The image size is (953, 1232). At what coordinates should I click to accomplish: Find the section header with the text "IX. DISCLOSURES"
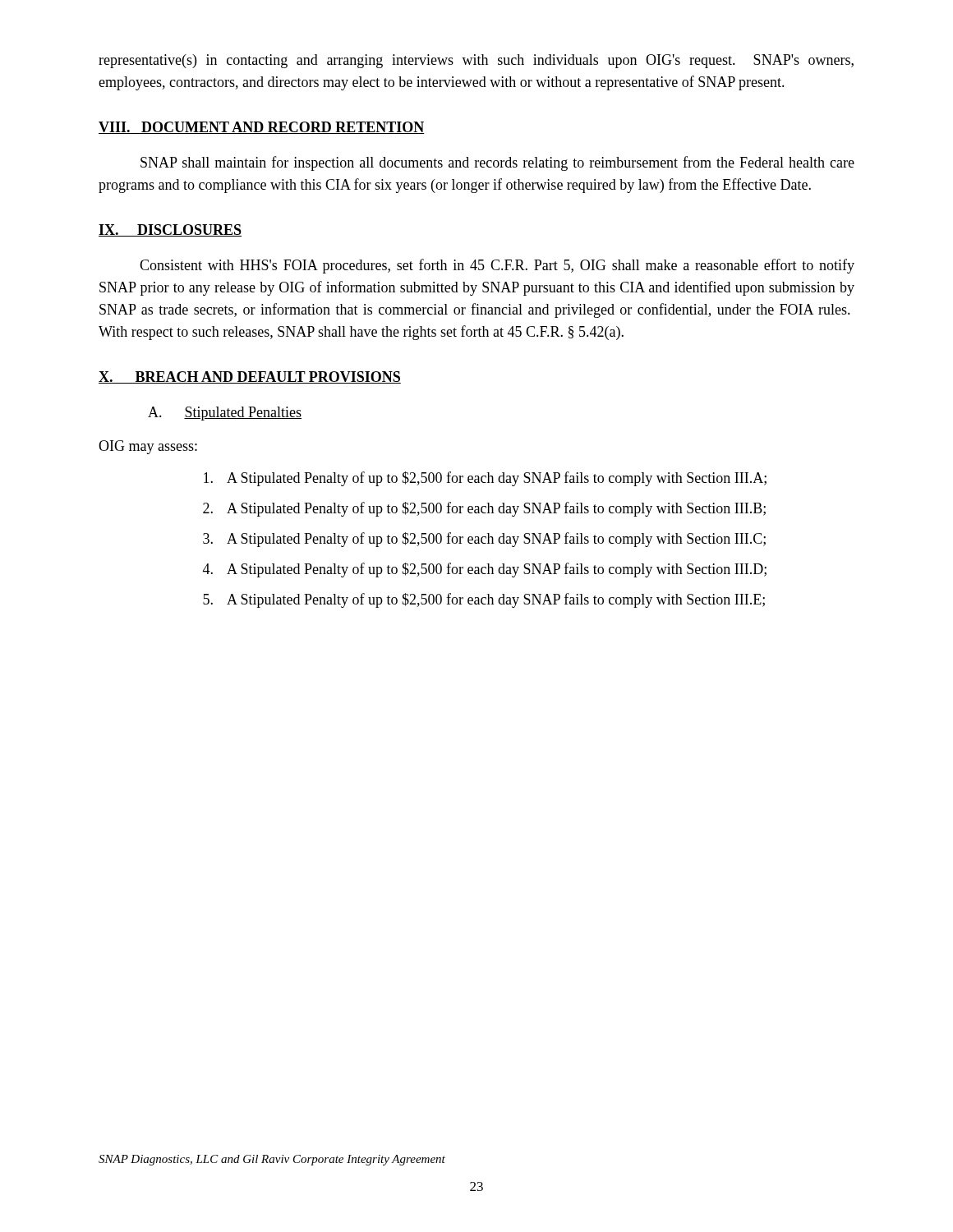point(170,230)
